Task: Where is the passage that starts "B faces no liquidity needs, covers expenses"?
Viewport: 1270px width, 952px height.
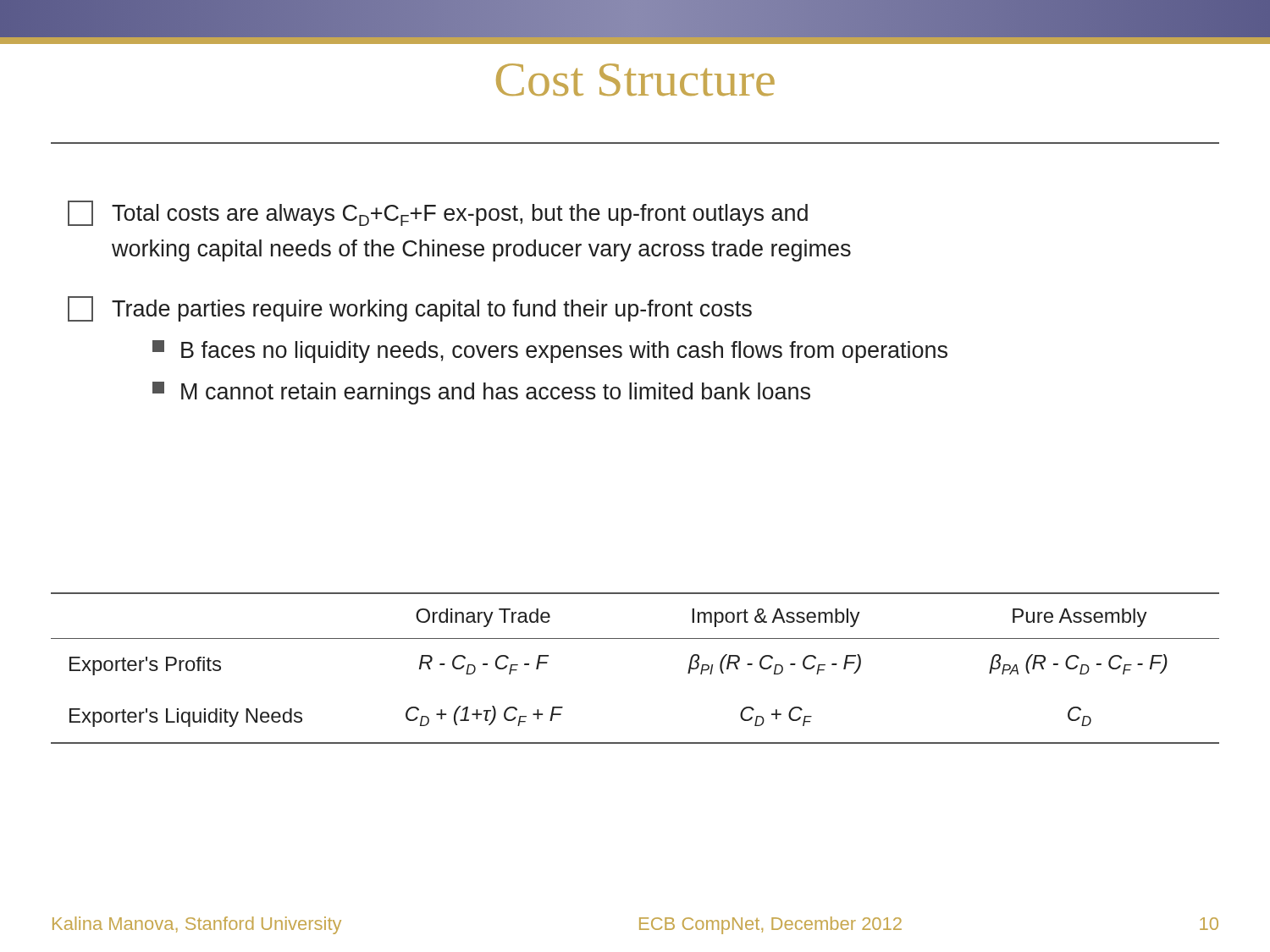Action: coord(550,351)
